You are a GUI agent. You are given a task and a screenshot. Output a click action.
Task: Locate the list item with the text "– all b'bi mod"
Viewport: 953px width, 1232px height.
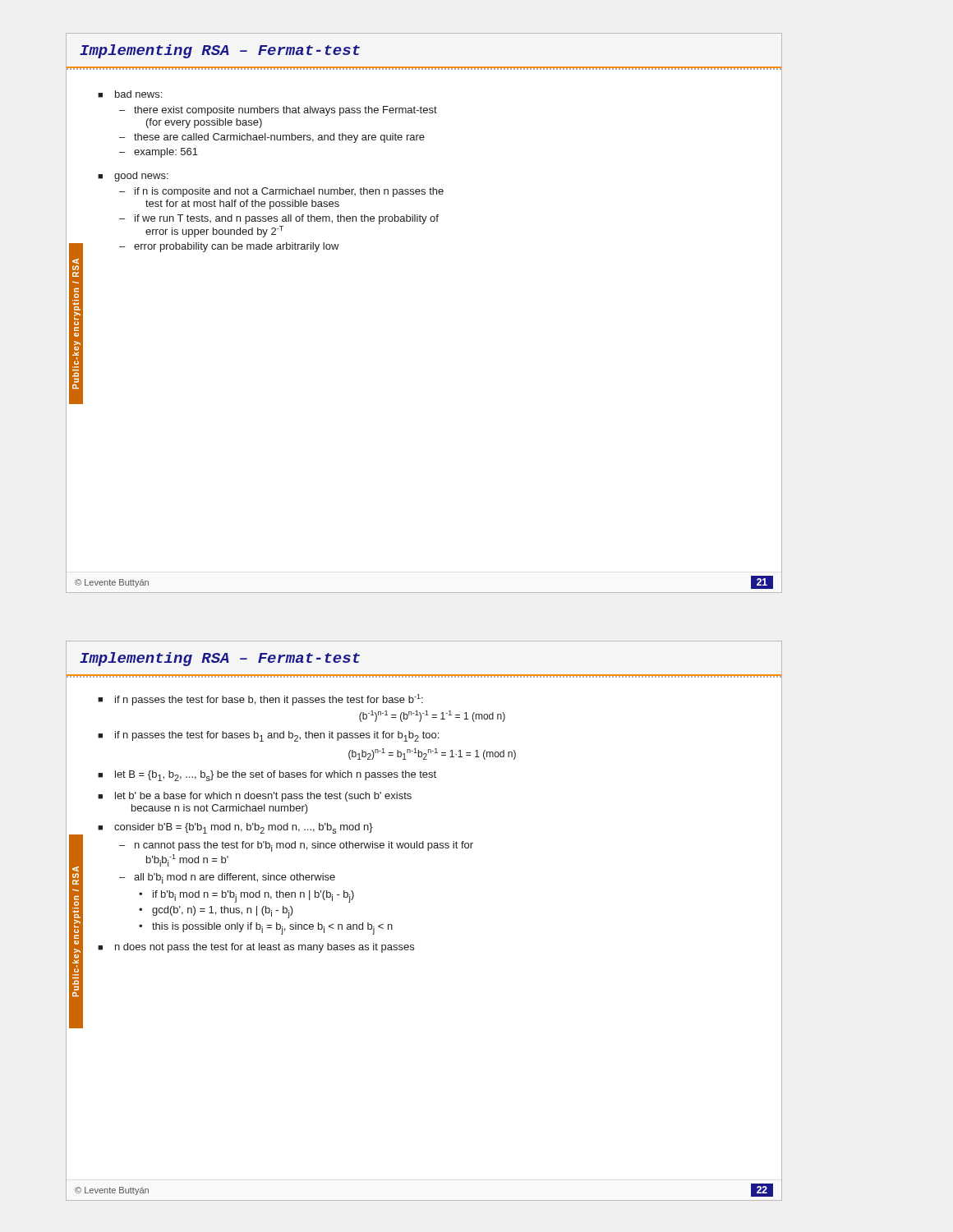click(227, 878)
